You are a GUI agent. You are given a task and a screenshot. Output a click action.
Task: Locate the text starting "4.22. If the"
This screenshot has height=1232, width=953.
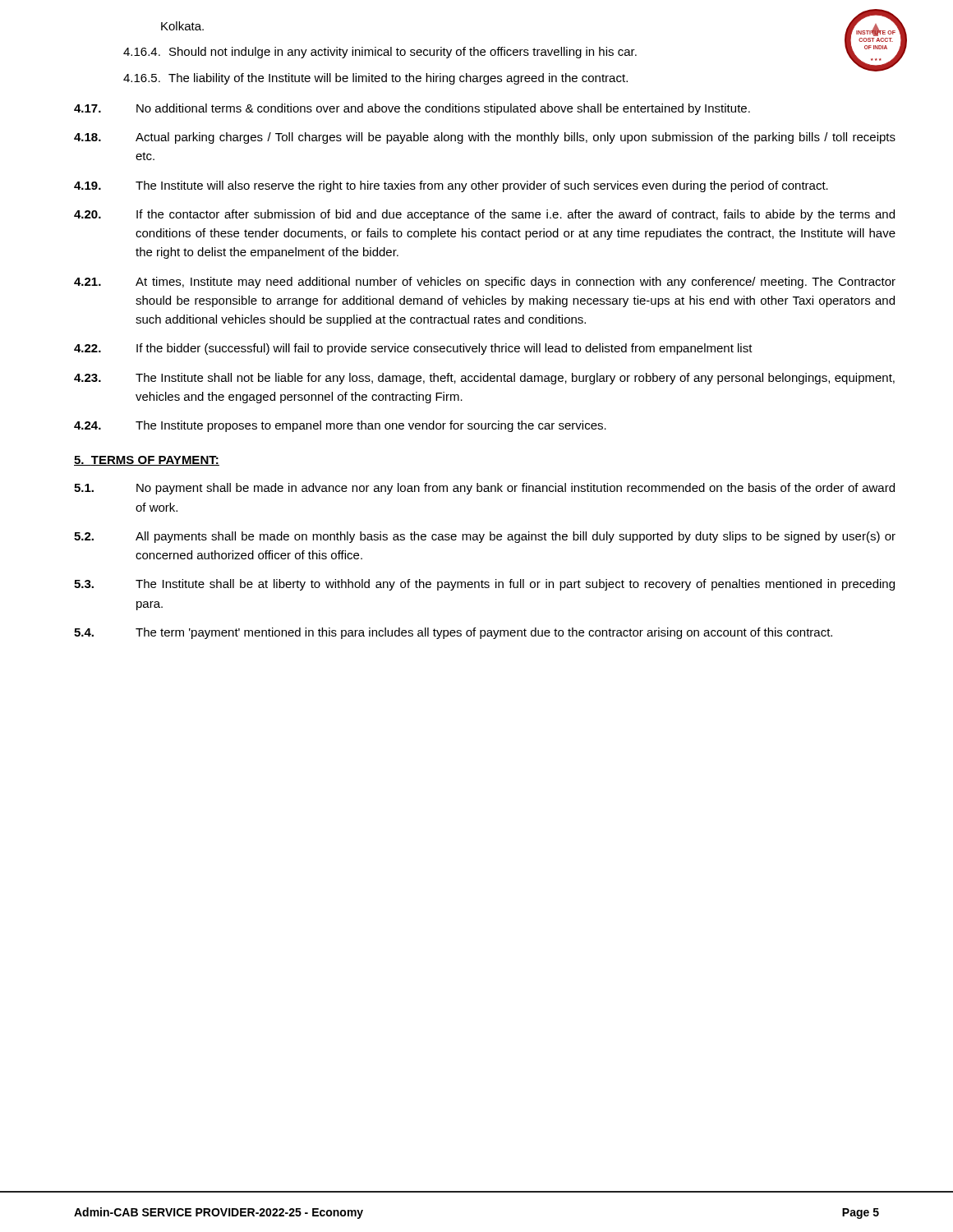[x=413, y=348]
